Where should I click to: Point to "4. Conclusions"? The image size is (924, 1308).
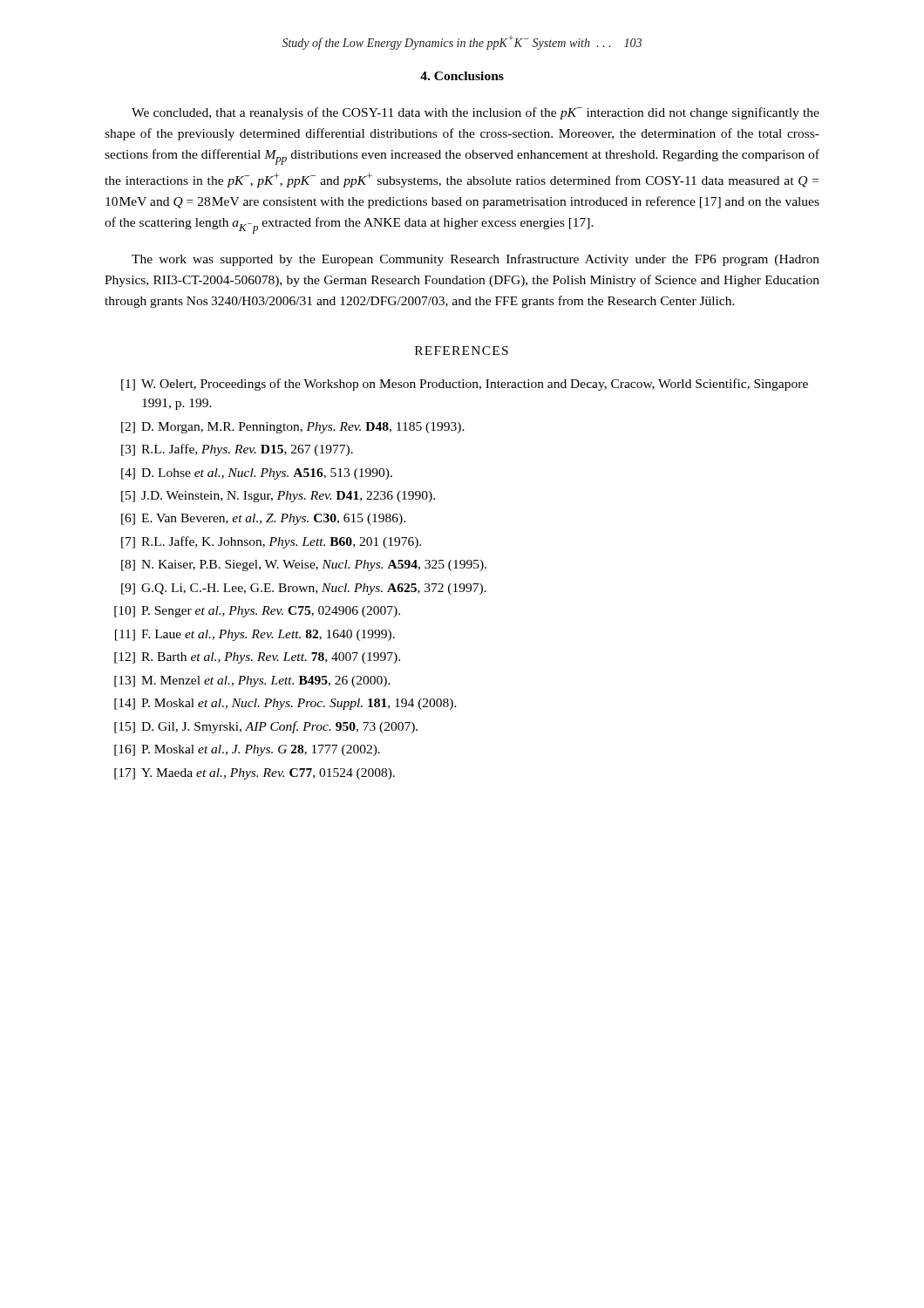462,75
